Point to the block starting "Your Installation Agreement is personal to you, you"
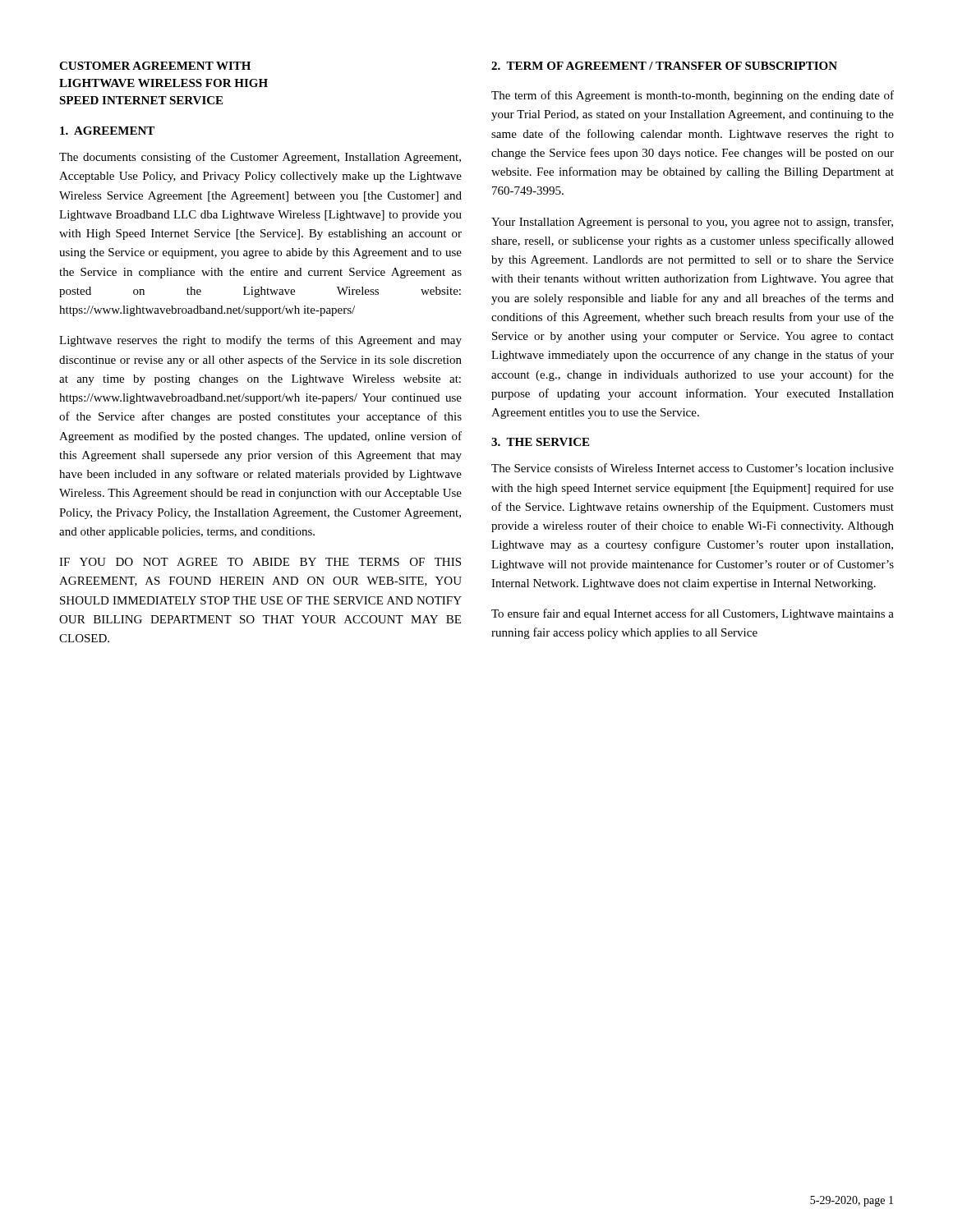Screen dimensions: 1232x953 coord(693,317)
